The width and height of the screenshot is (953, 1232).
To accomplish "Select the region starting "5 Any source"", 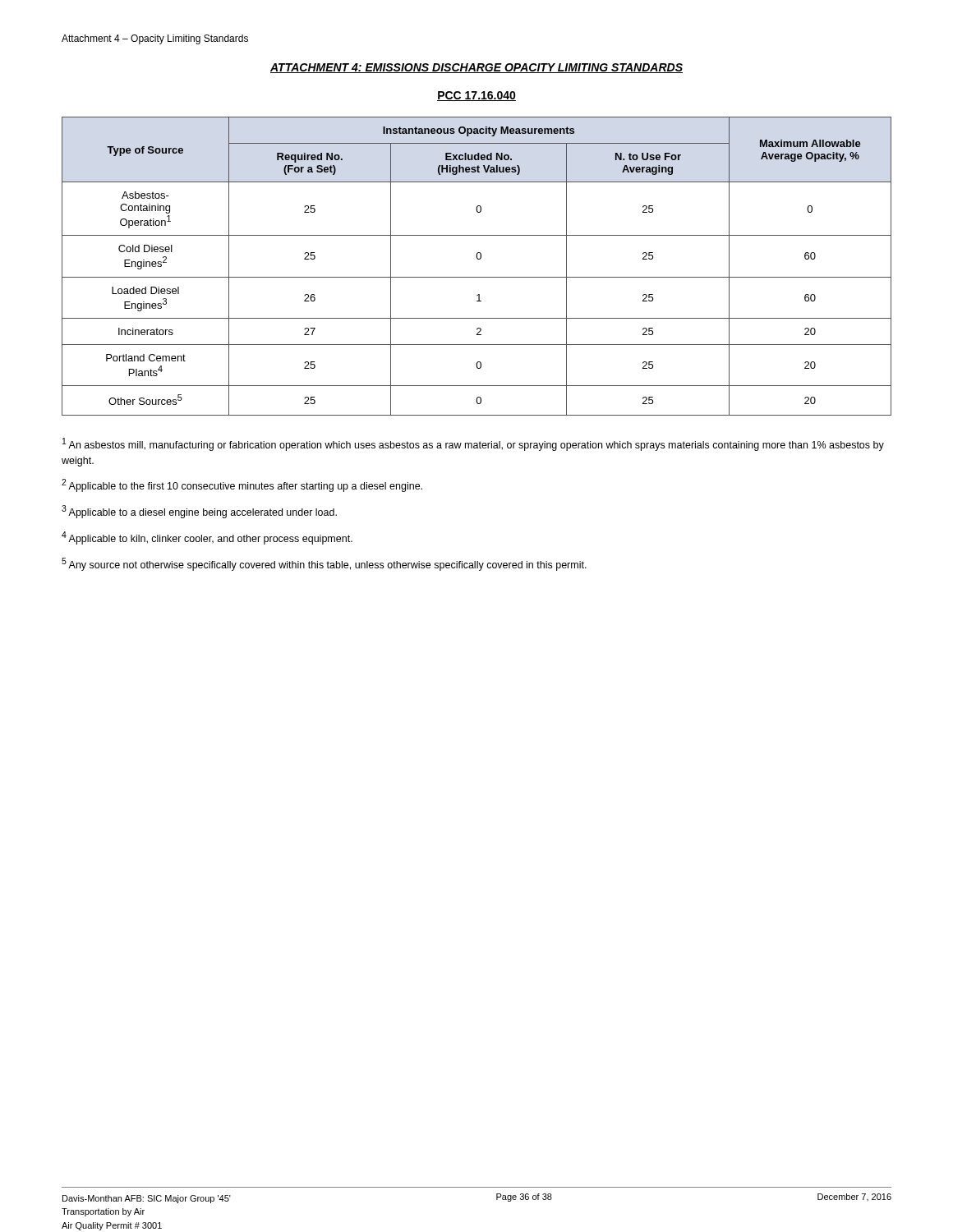I will [x=324, y=564].
